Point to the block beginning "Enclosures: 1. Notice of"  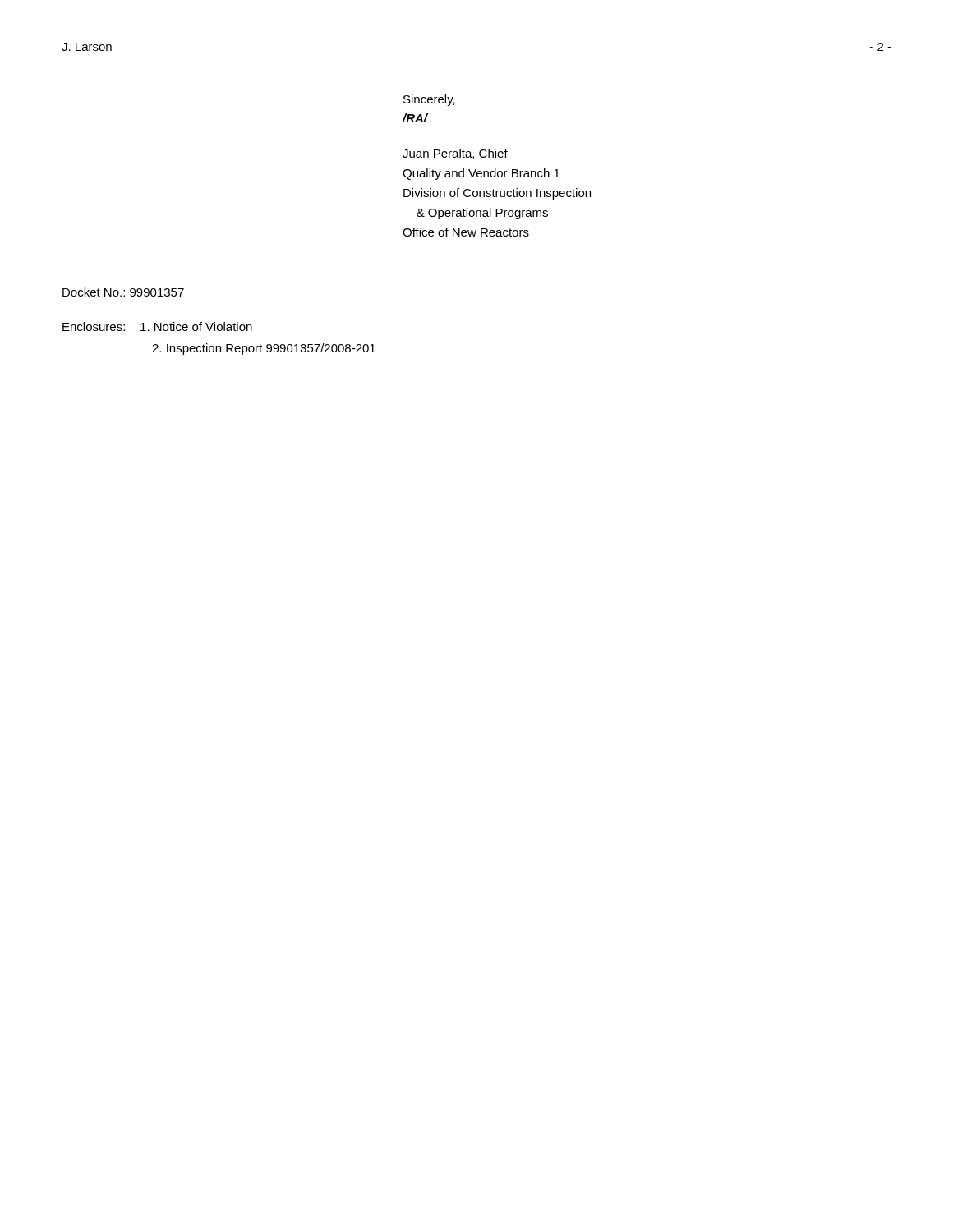[x=219, y=337]
